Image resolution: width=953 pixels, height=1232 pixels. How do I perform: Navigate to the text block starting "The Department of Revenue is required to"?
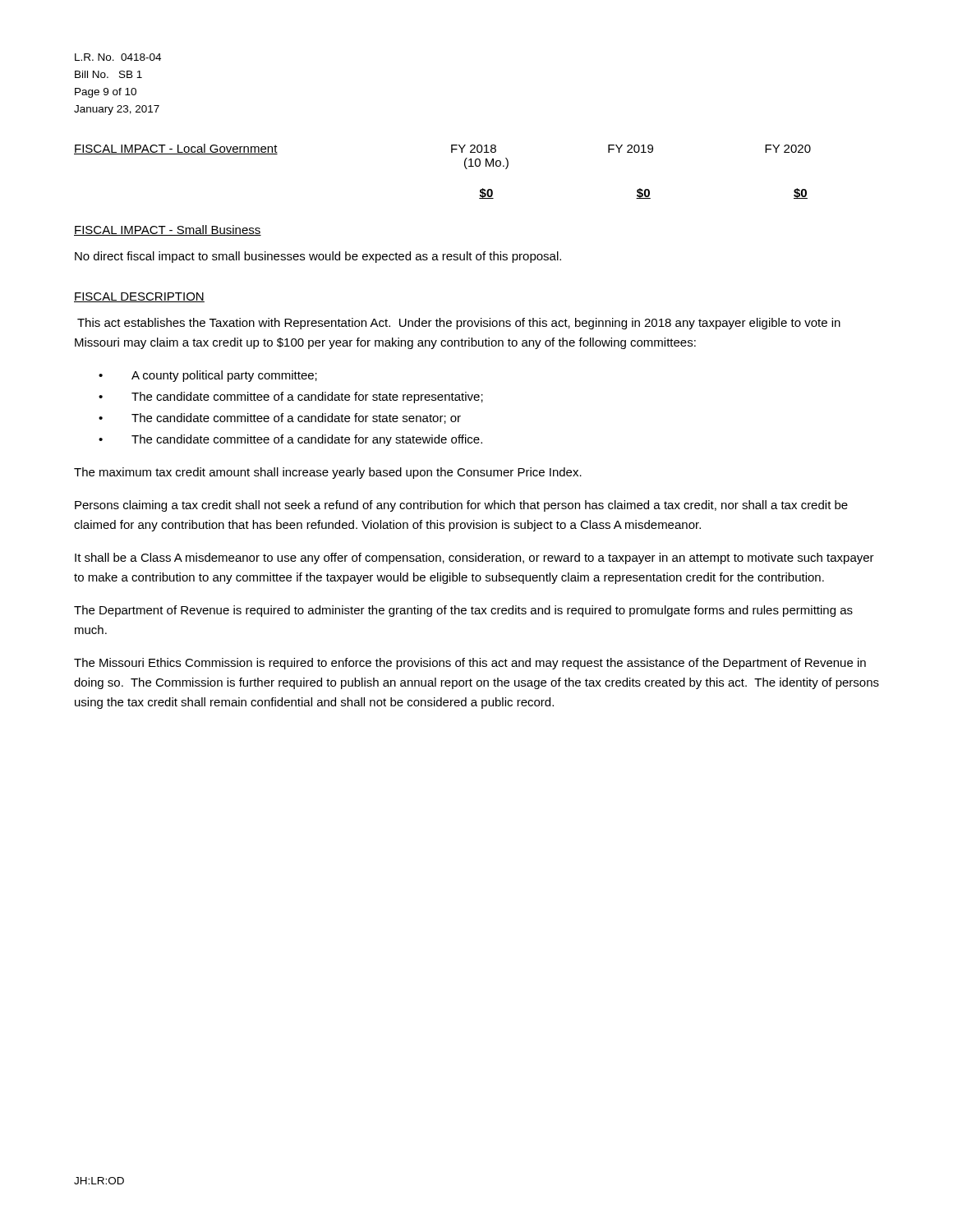point(463,619)
